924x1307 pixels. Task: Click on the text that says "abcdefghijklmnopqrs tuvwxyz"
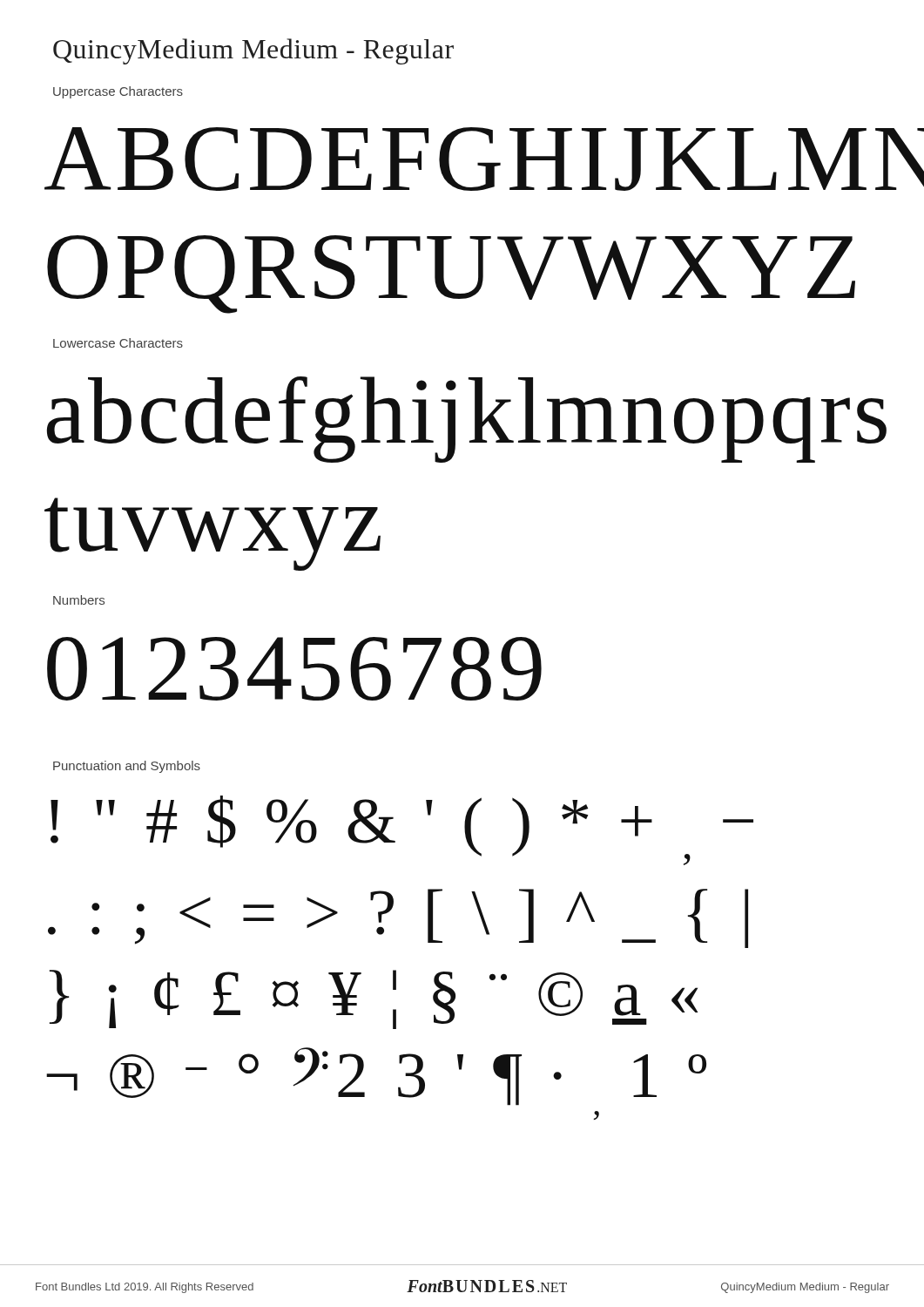(468, 465)
